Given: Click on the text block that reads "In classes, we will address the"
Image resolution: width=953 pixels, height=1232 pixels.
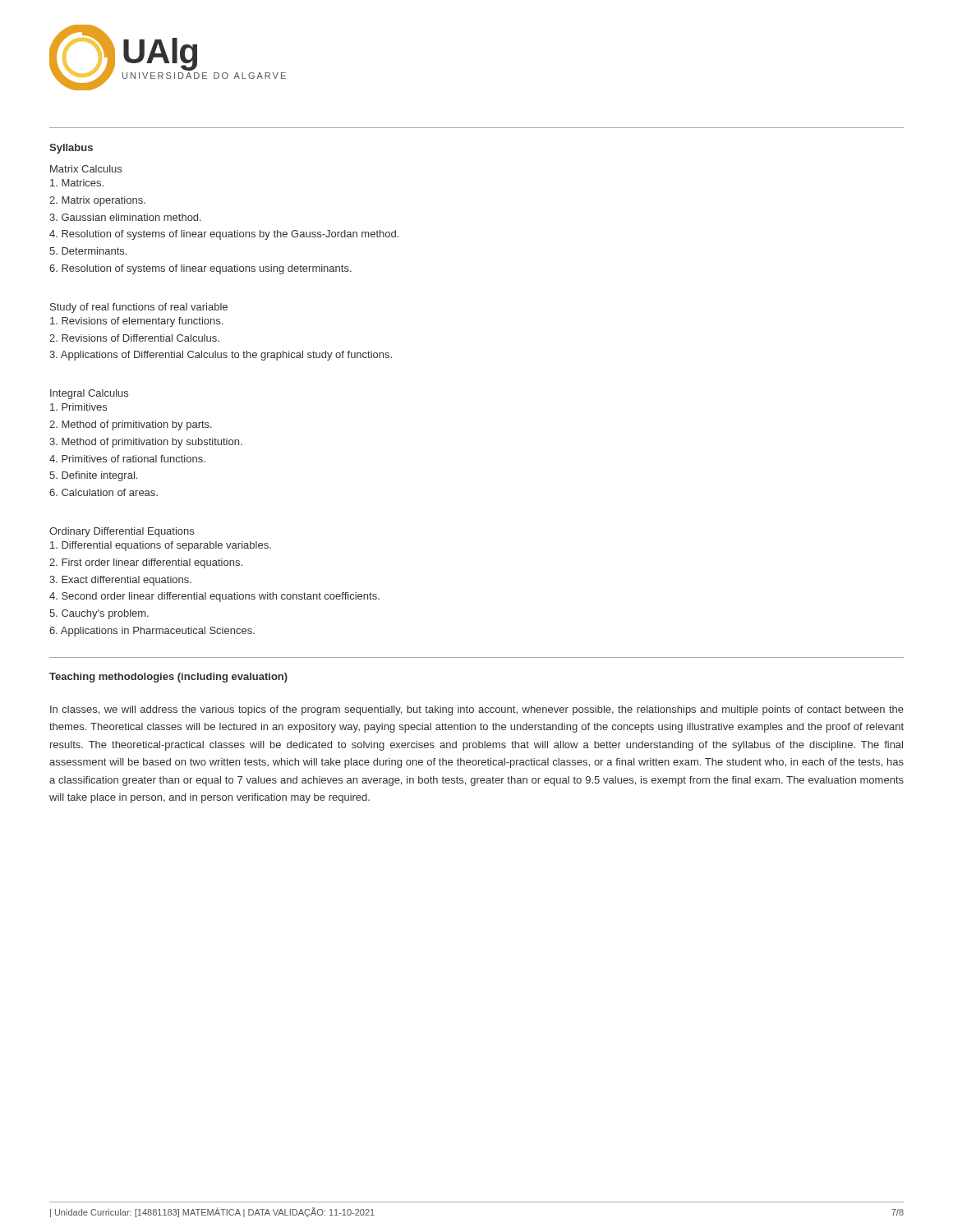Looking at the screenshot, I should [476, 753].
